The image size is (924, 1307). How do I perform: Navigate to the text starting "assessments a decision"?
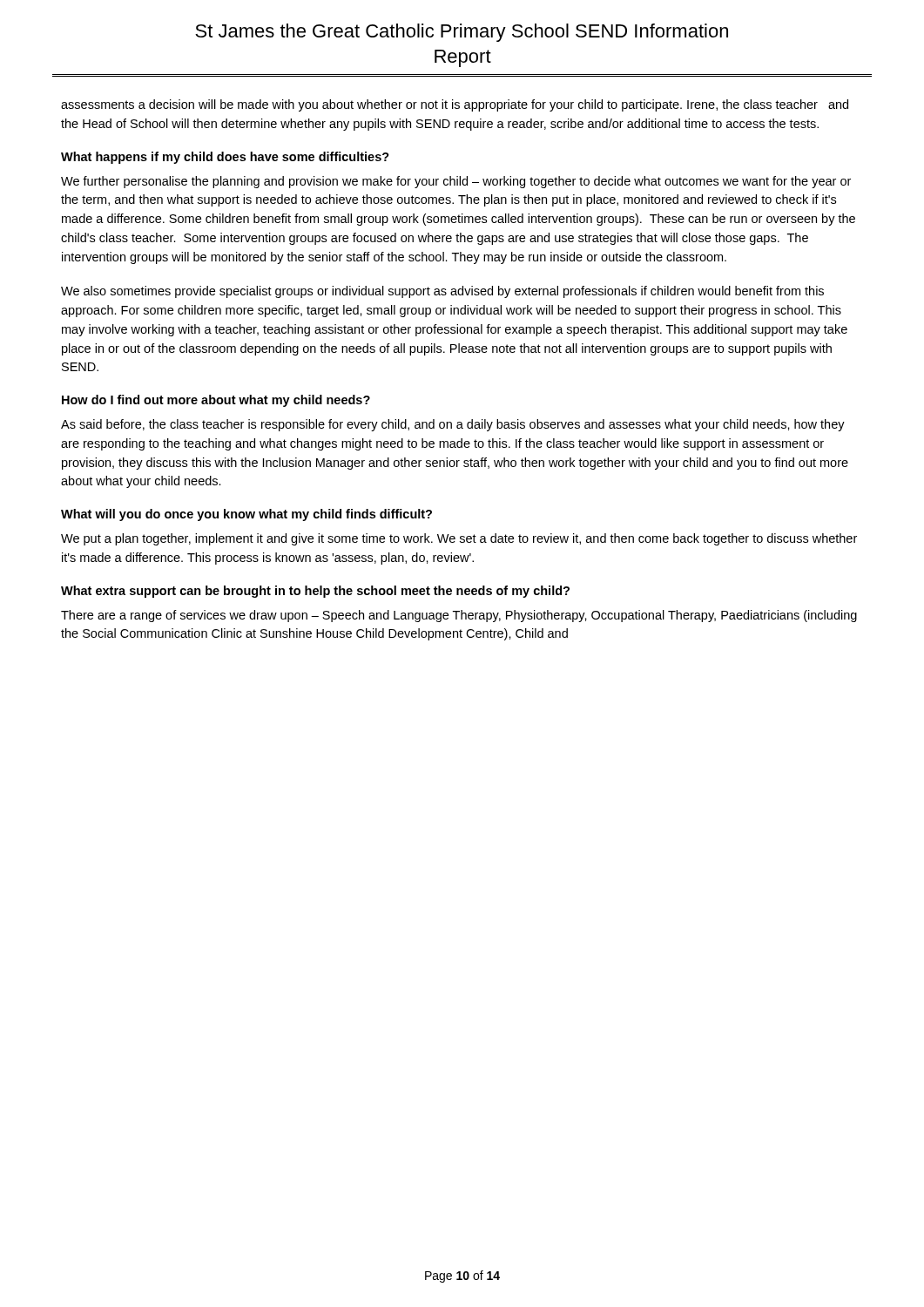[x=455, y=114]
